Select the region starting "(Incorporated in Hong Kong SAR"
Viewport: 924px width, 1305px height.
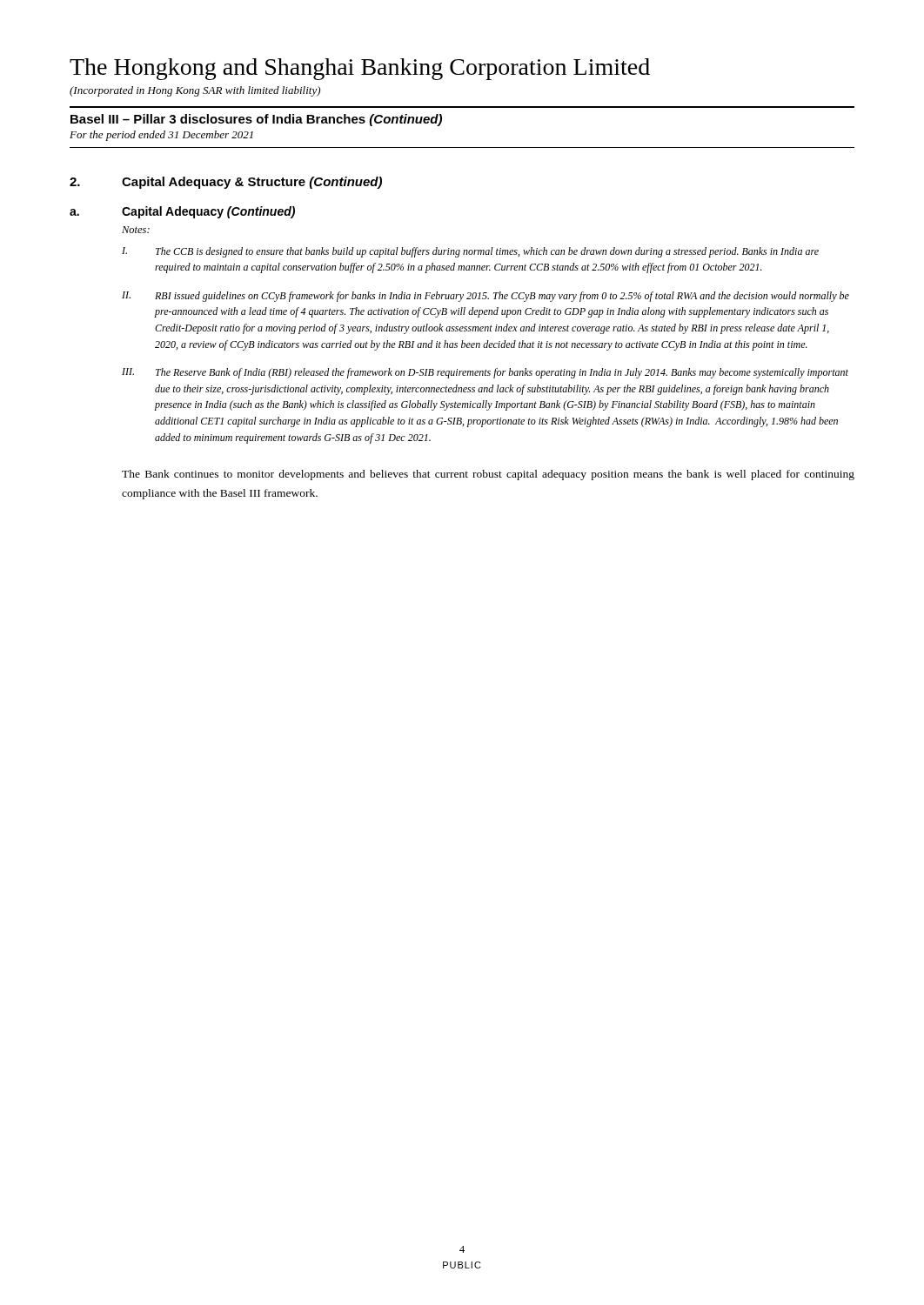point(195,91)
